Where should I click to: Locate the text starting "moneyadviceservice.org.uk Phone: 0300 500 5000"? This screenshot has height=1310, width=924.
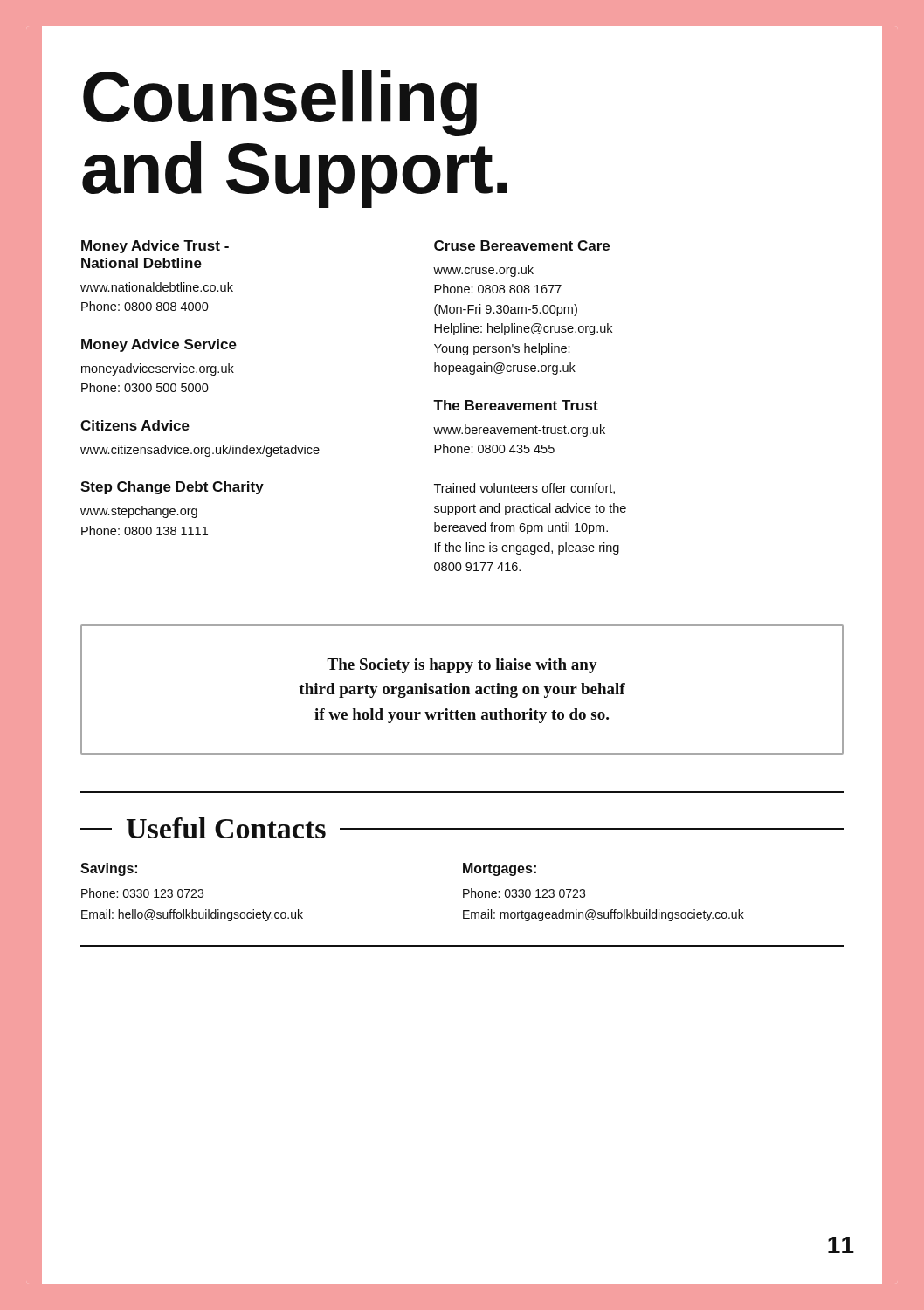(158, 369)
